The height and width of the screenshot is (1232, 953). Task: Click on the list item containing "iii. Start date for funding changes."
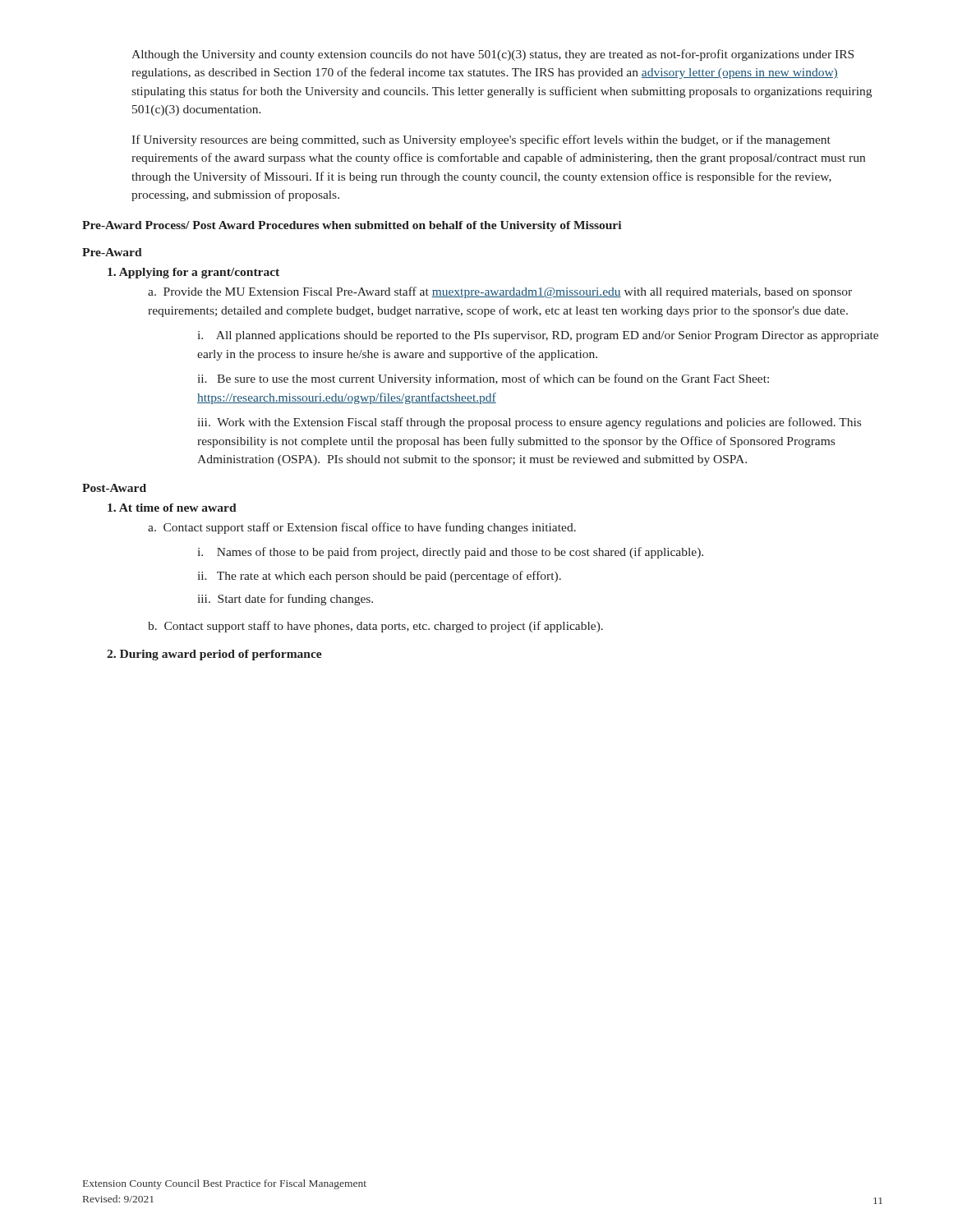286,598
